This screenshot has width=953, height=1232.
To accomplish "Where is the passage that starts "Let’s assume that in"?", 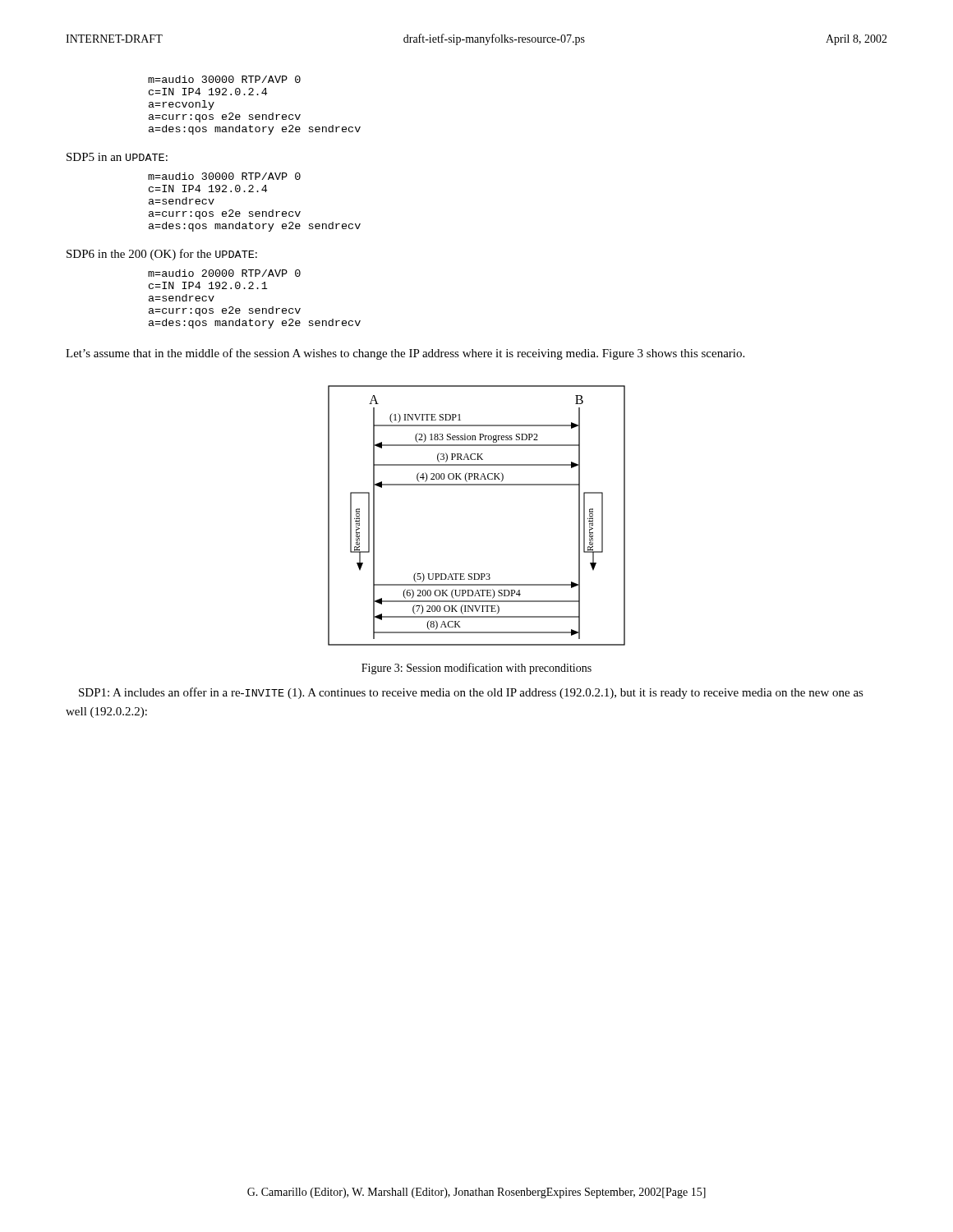I will point(406,353).
